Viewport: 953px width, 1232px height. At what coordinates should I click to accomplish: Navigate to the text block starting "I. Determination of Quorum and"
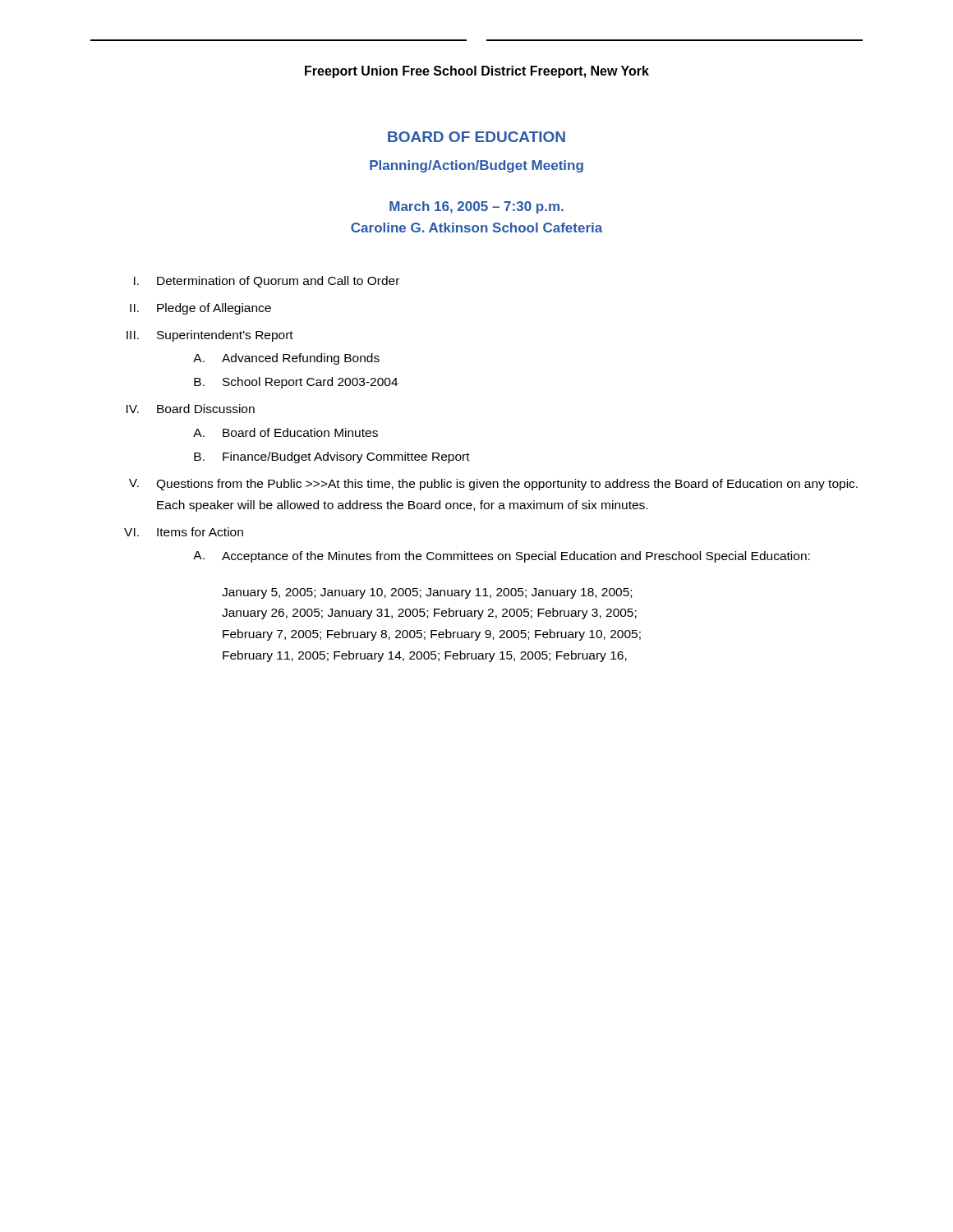pos(267,282)
